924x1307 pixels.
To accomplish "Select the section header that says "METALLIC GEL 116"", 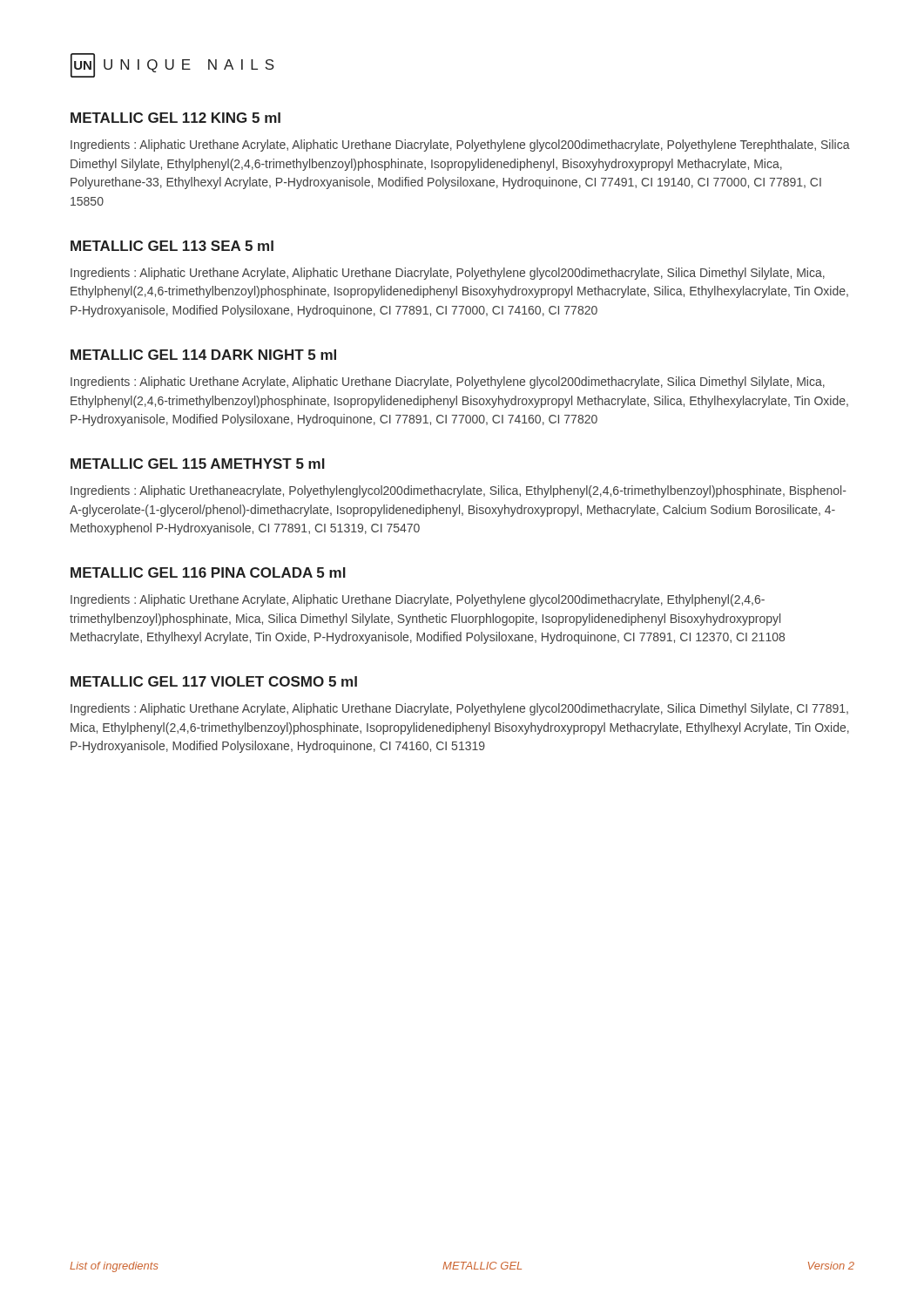I will [208, 573].
